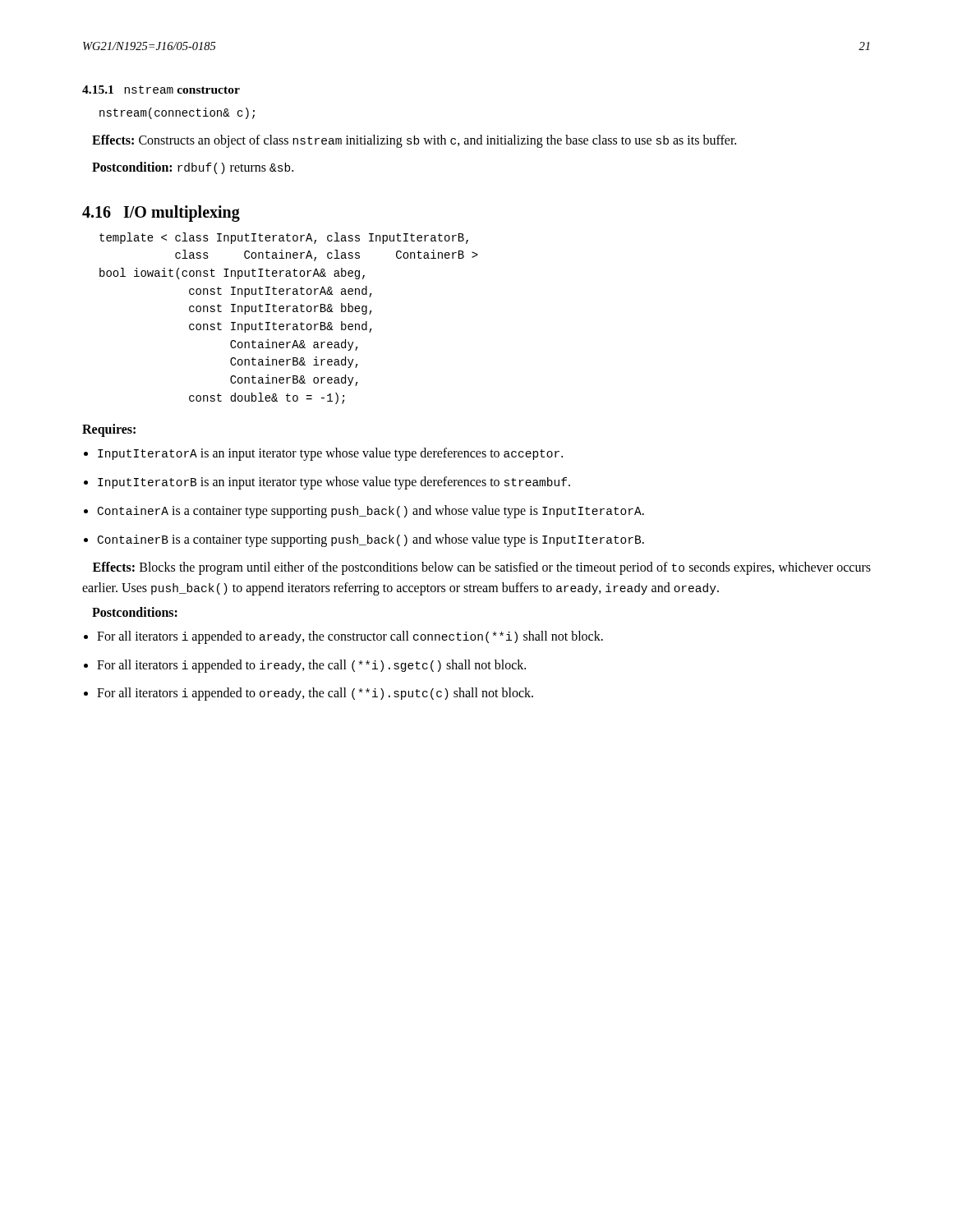Find the list item with the text "InputIteratorB is an input iterator type"
953x1232 pixels.
(334, 482)
